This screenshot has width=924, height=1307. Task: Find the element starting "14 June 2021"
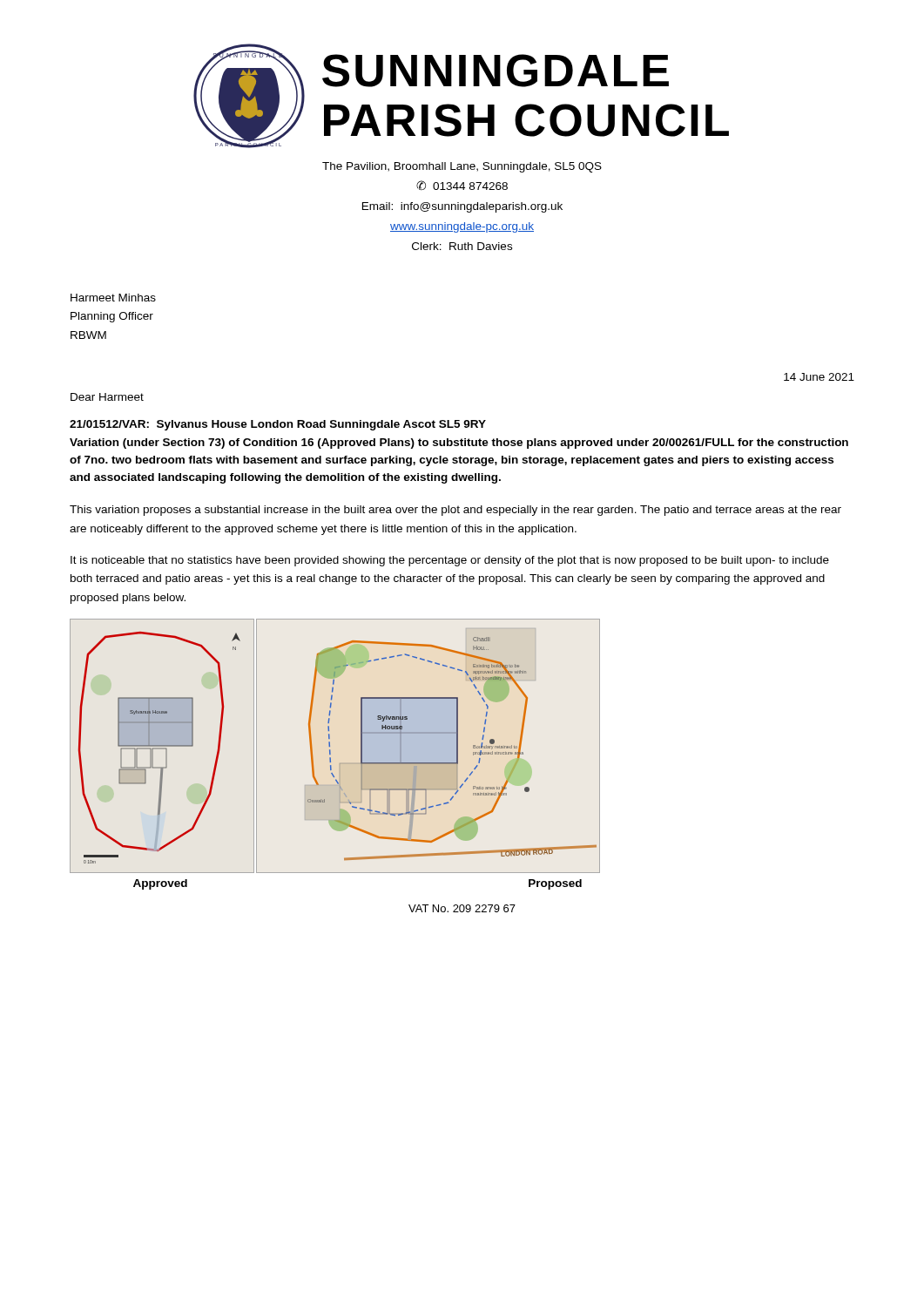point(819,377)
